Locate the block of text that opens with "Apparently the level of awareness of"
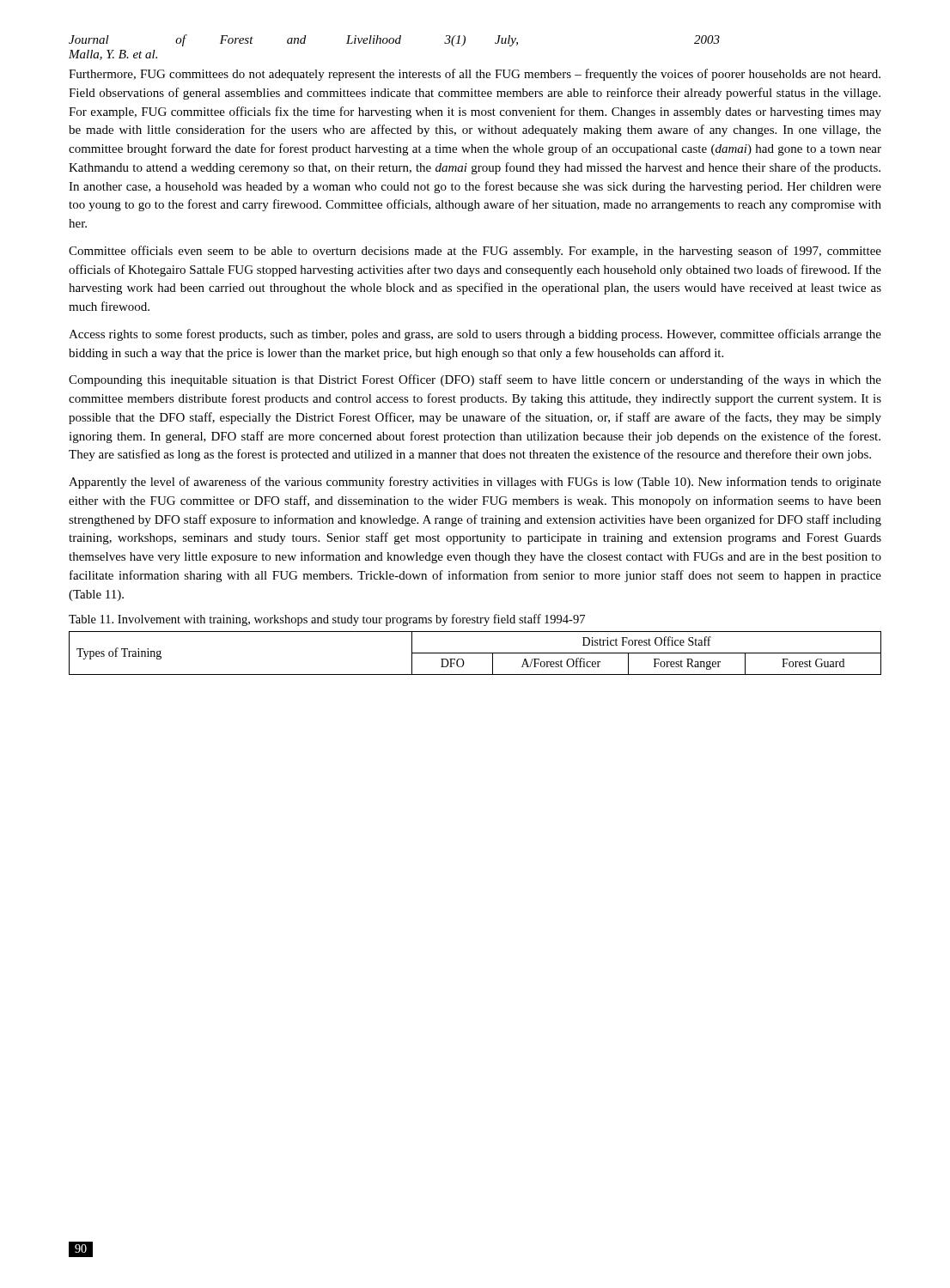 [475, 538]
